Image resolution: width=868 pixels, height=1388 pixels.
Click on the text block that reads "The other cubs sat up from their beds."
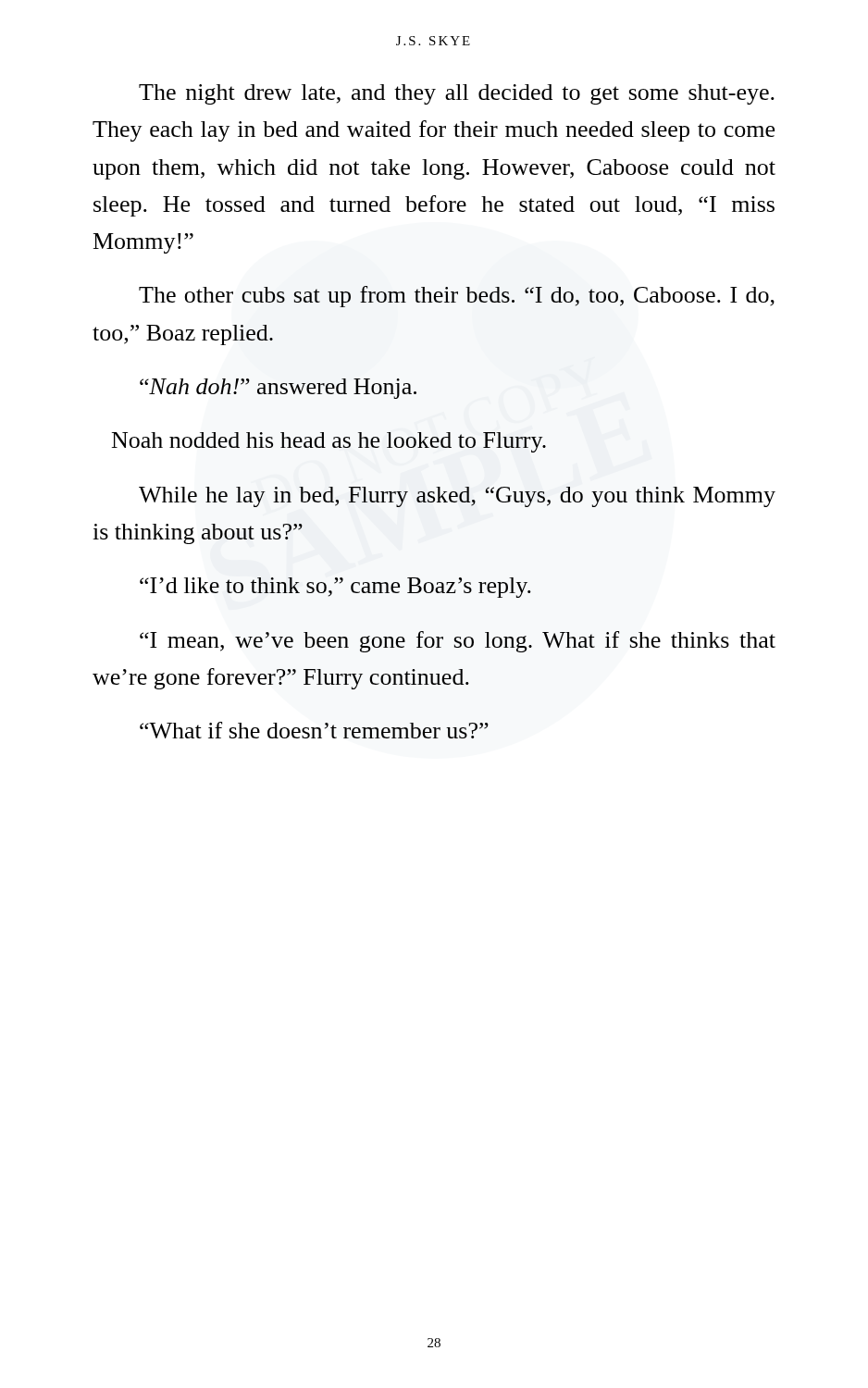coord(434,314)
